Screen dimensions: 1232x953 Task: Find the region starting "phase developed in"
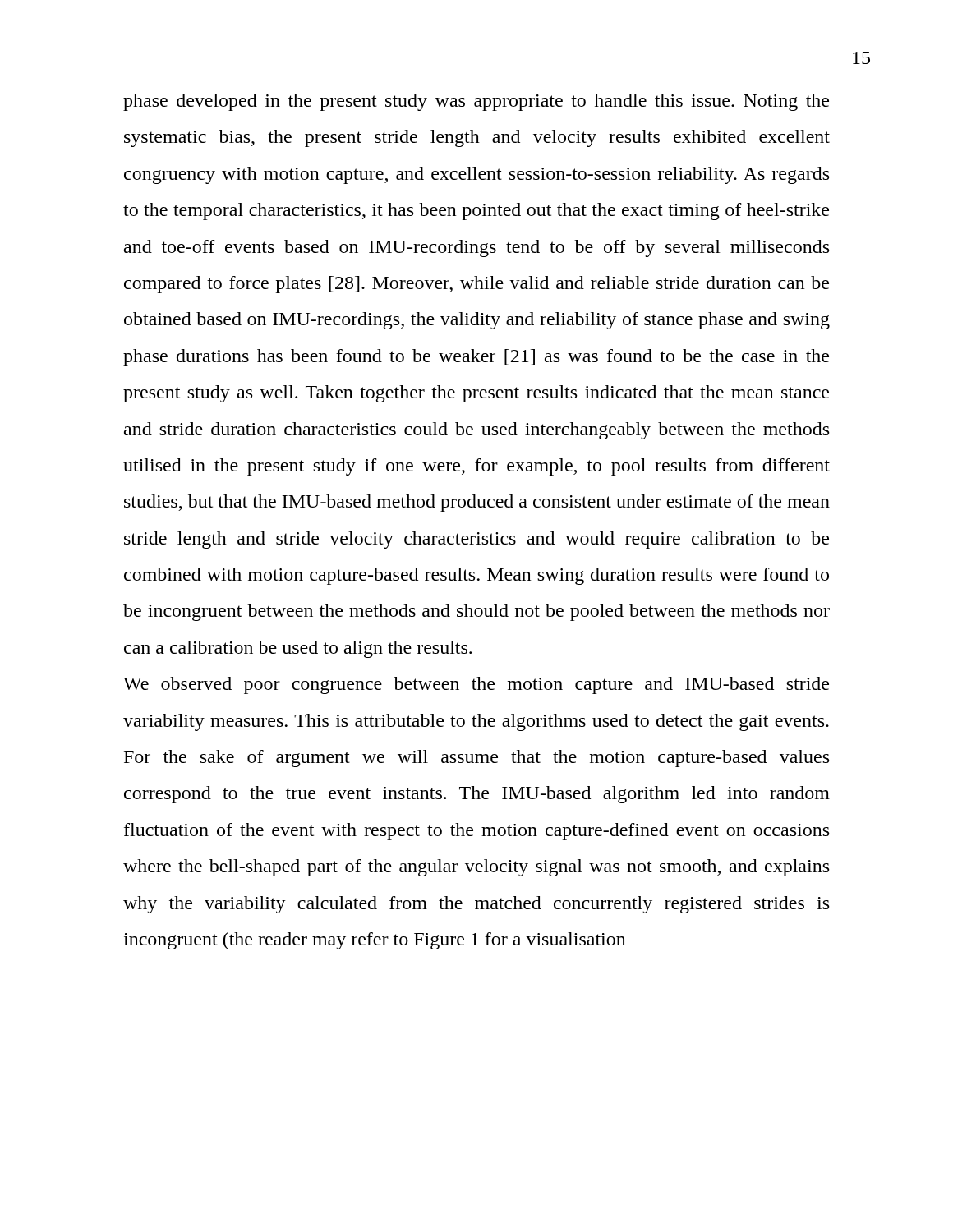click(x=476, y=102)
